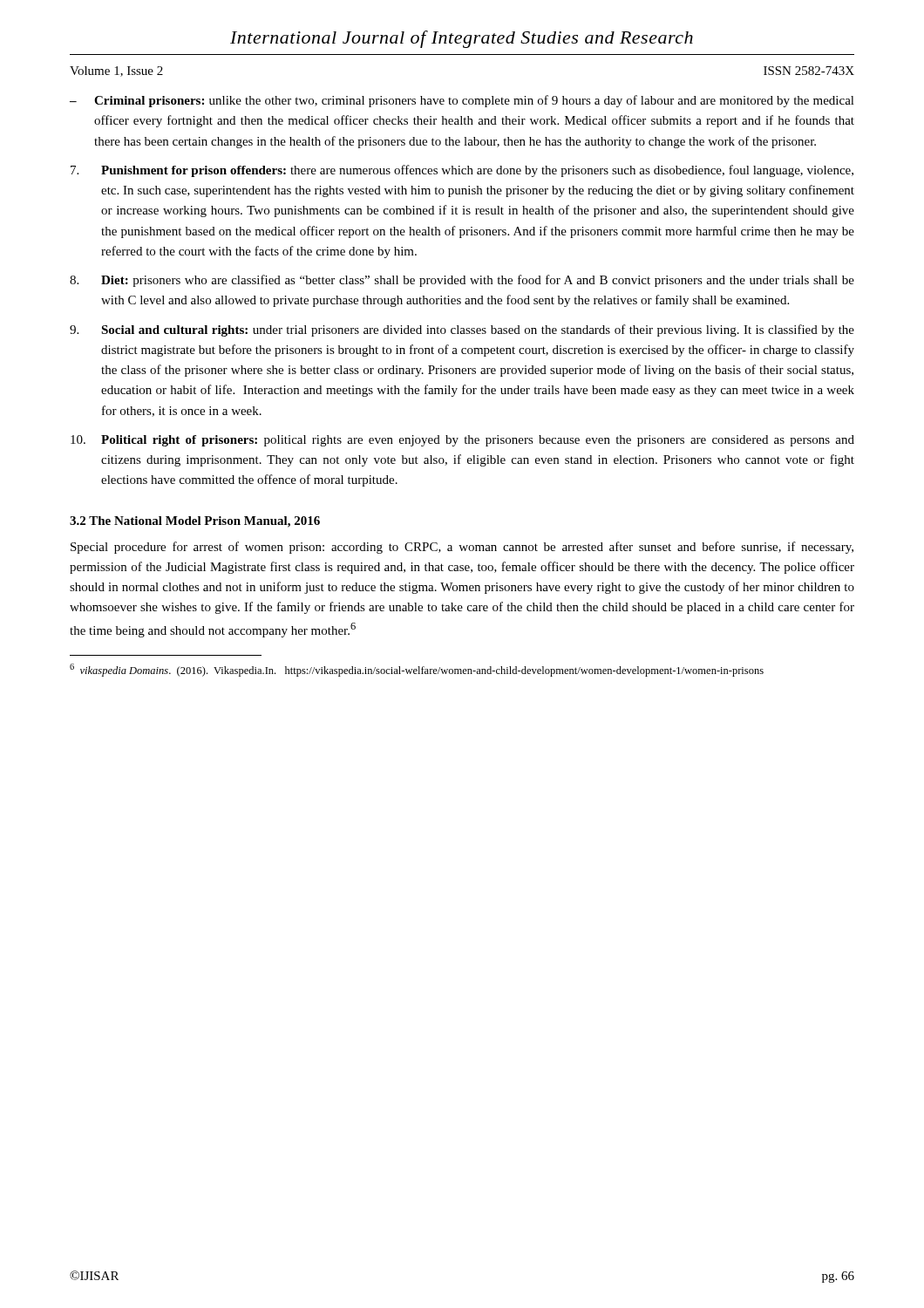Locate the block of text that opens with "– Criminal prisoners: unlike"
The image size is (924, 1308).
tap(462, 121)
